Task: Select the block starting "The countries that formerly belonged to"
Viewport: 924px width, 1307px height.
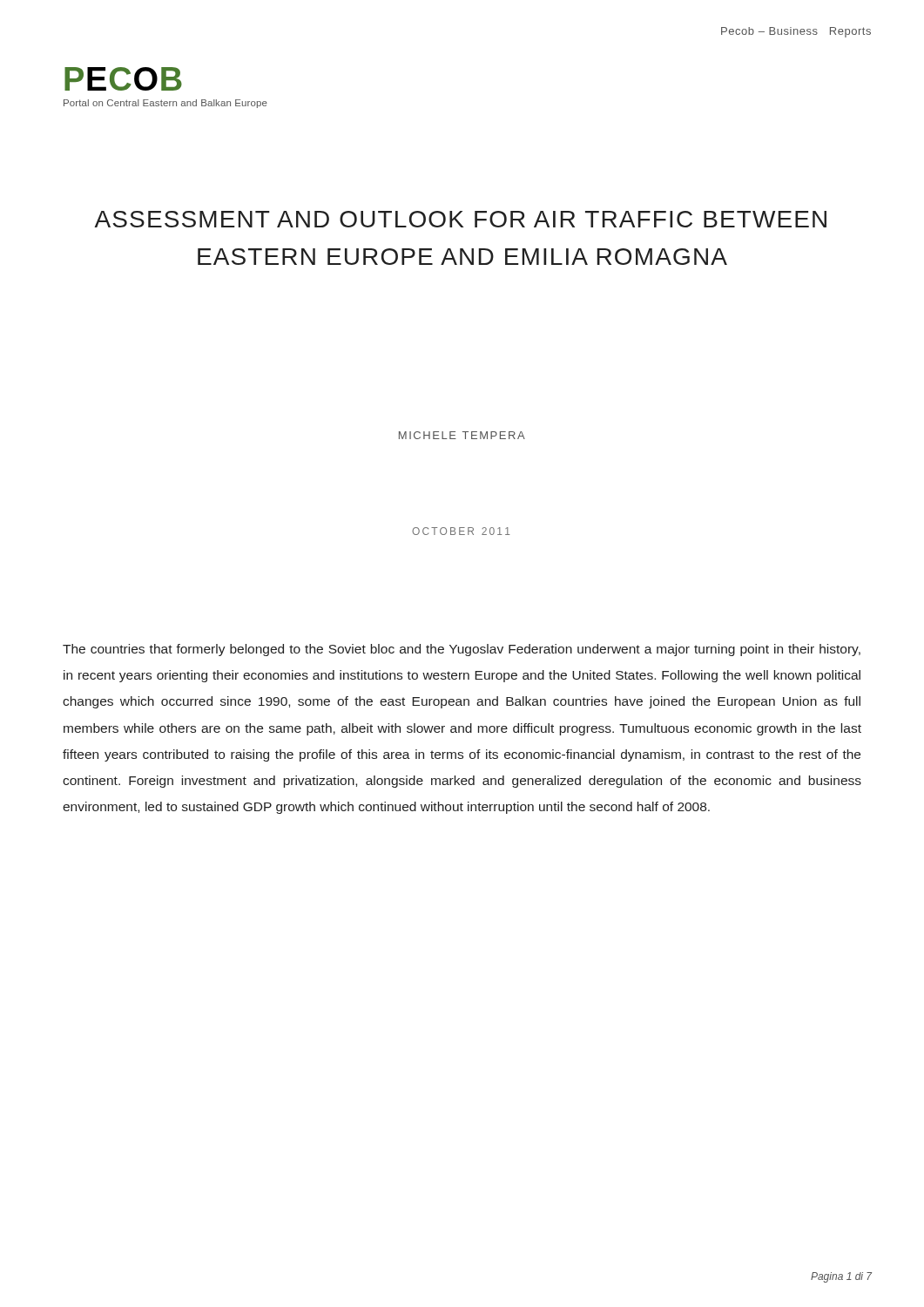Action: [462, 728]
